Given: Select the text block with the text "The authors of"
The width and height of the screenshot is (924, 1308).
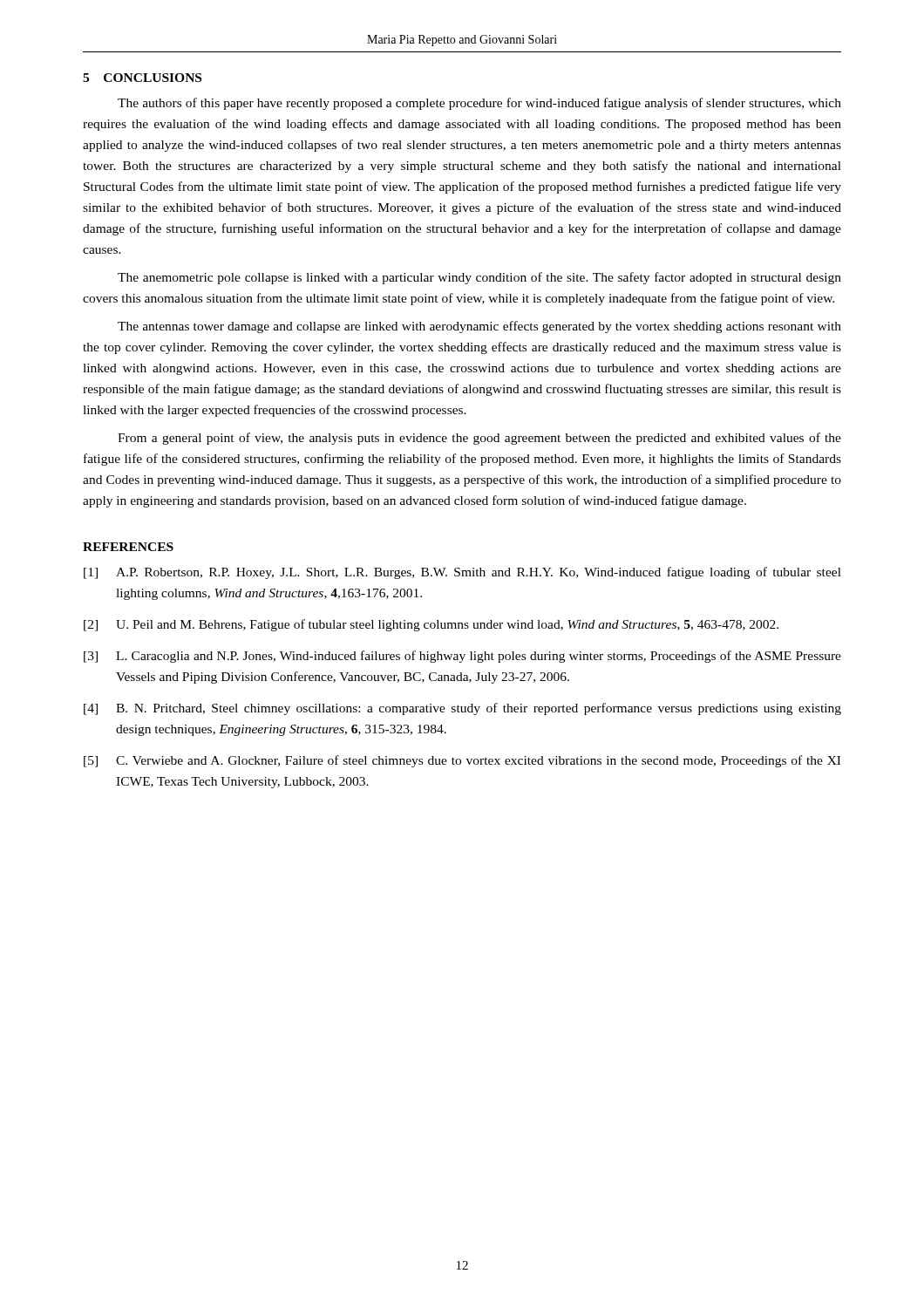Looking at the screenshot, I should point(462,176).
